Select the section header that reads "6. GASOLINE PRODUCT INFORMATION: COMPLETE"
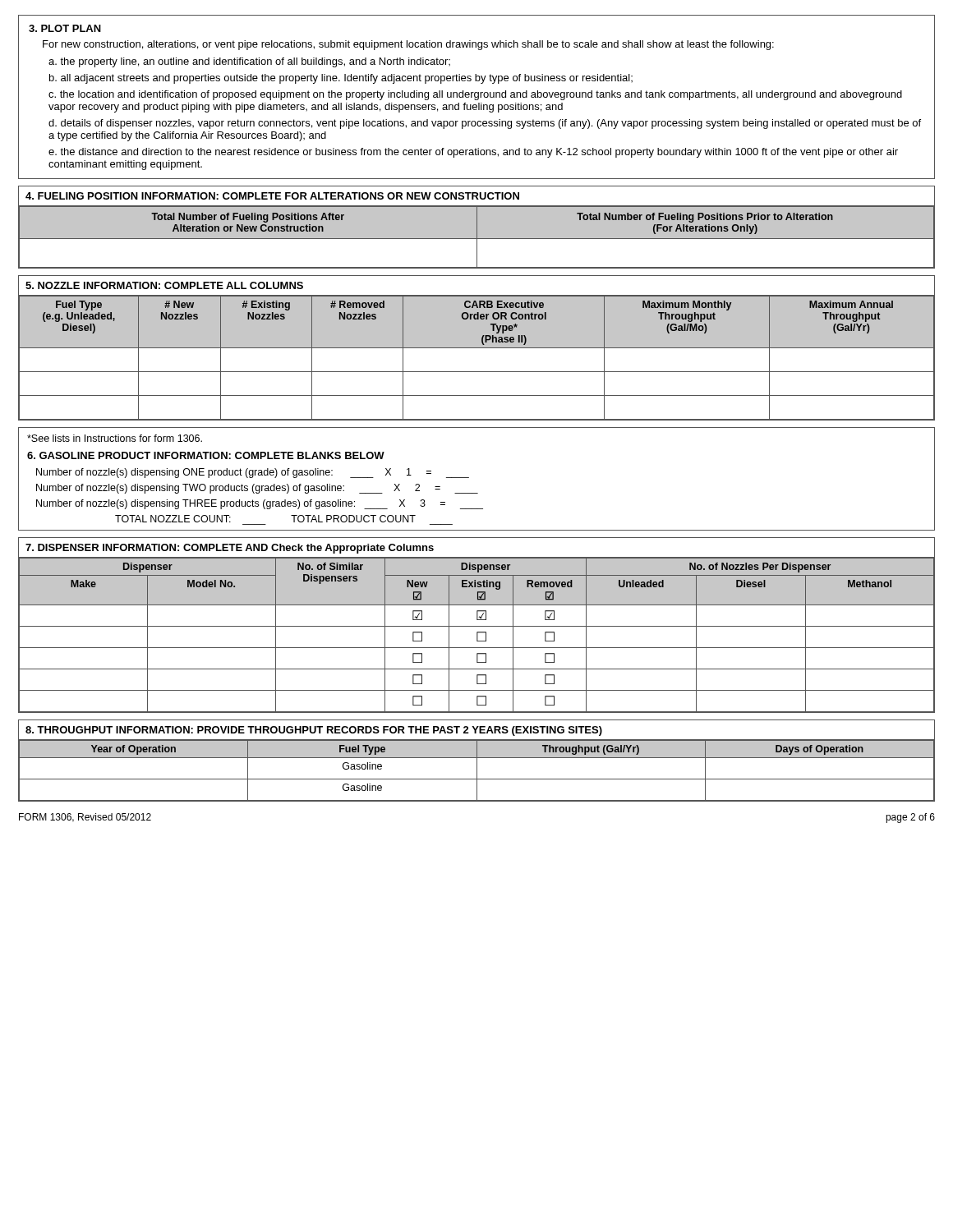Image resolution: width=953 pixels, height=1232 pixels. (x=206, y=455)
